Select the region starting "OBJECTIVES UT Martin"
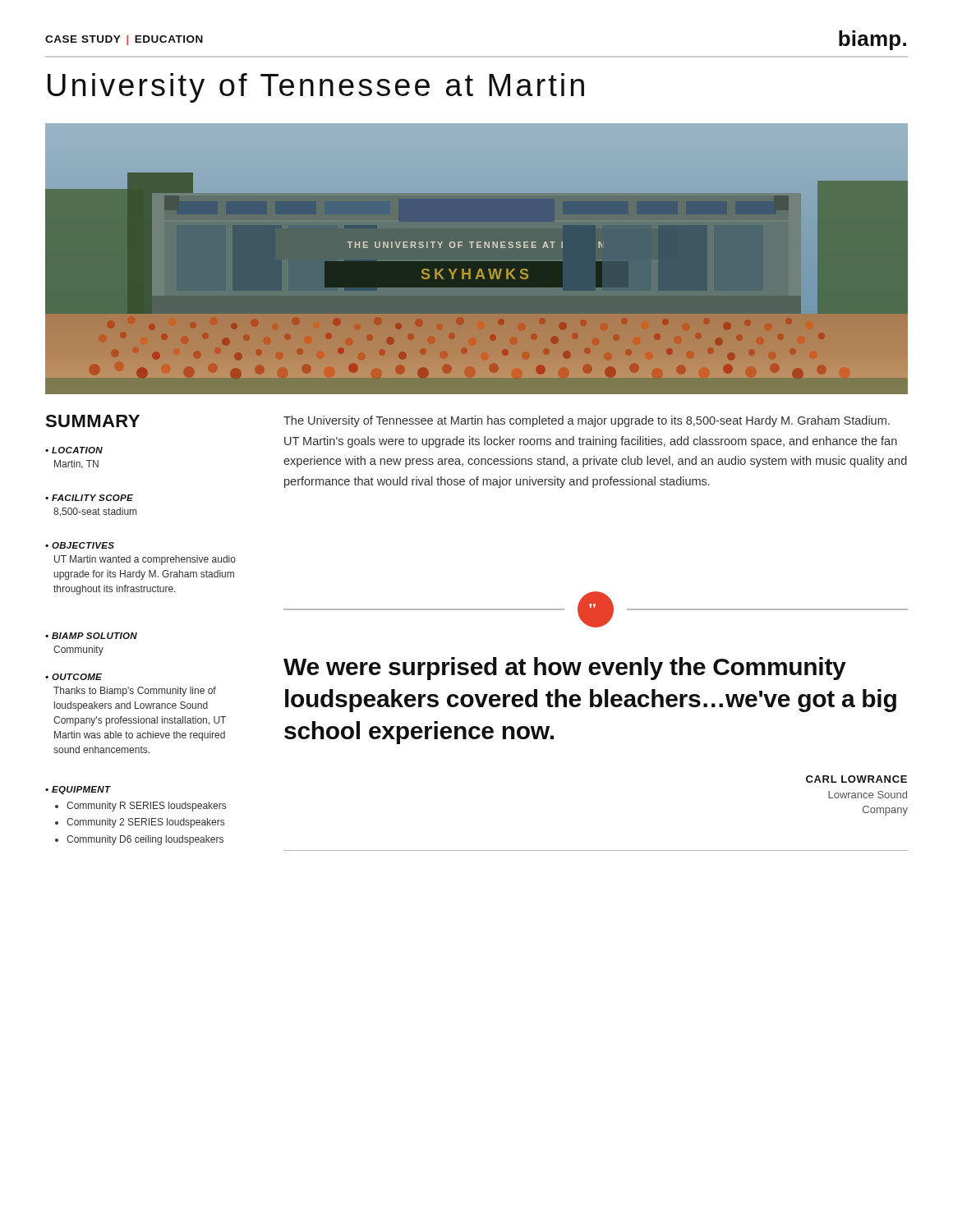 pos(150,568)
